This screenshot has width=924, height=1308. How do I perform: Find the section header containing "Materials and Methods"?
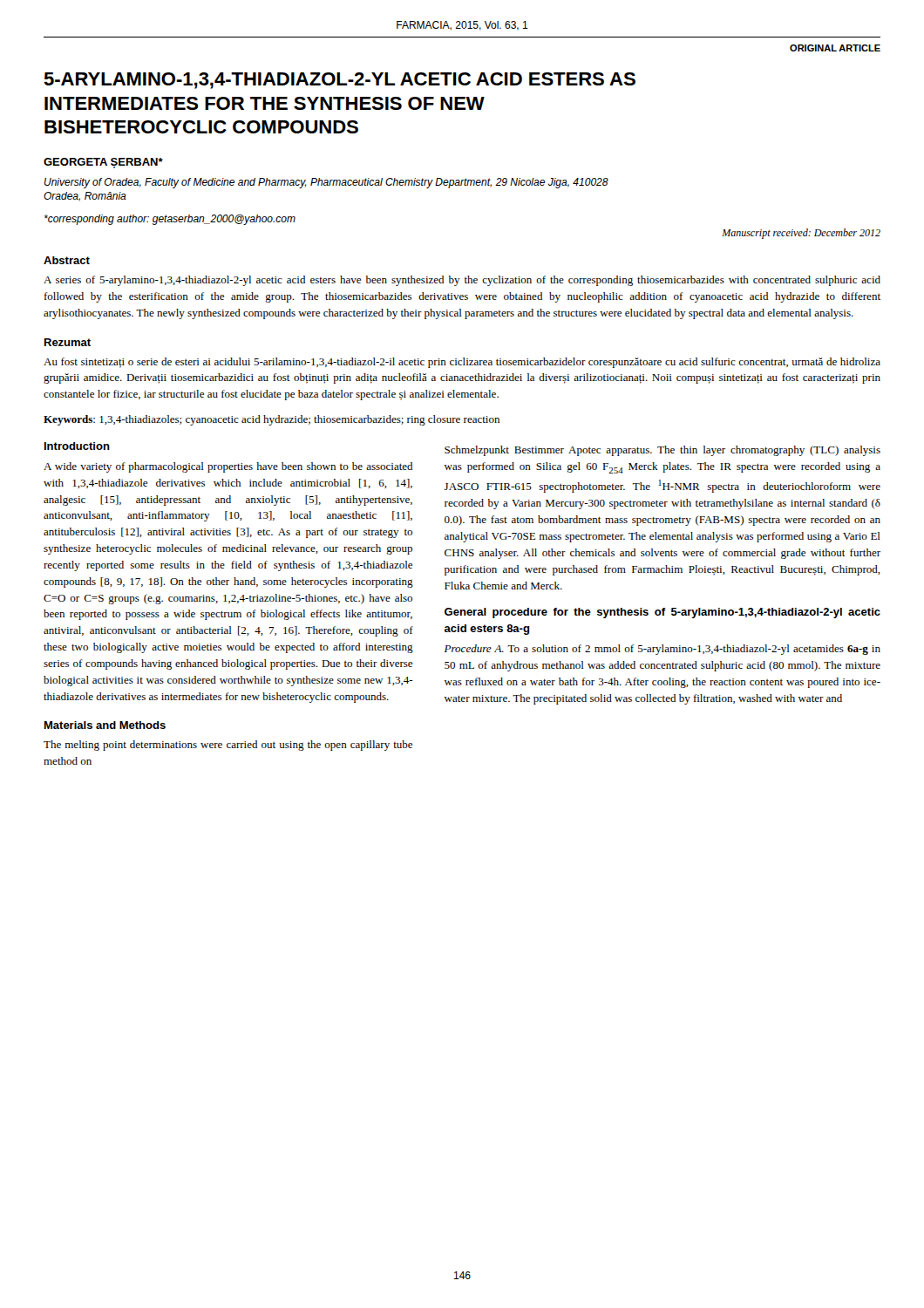coord(105,725)
